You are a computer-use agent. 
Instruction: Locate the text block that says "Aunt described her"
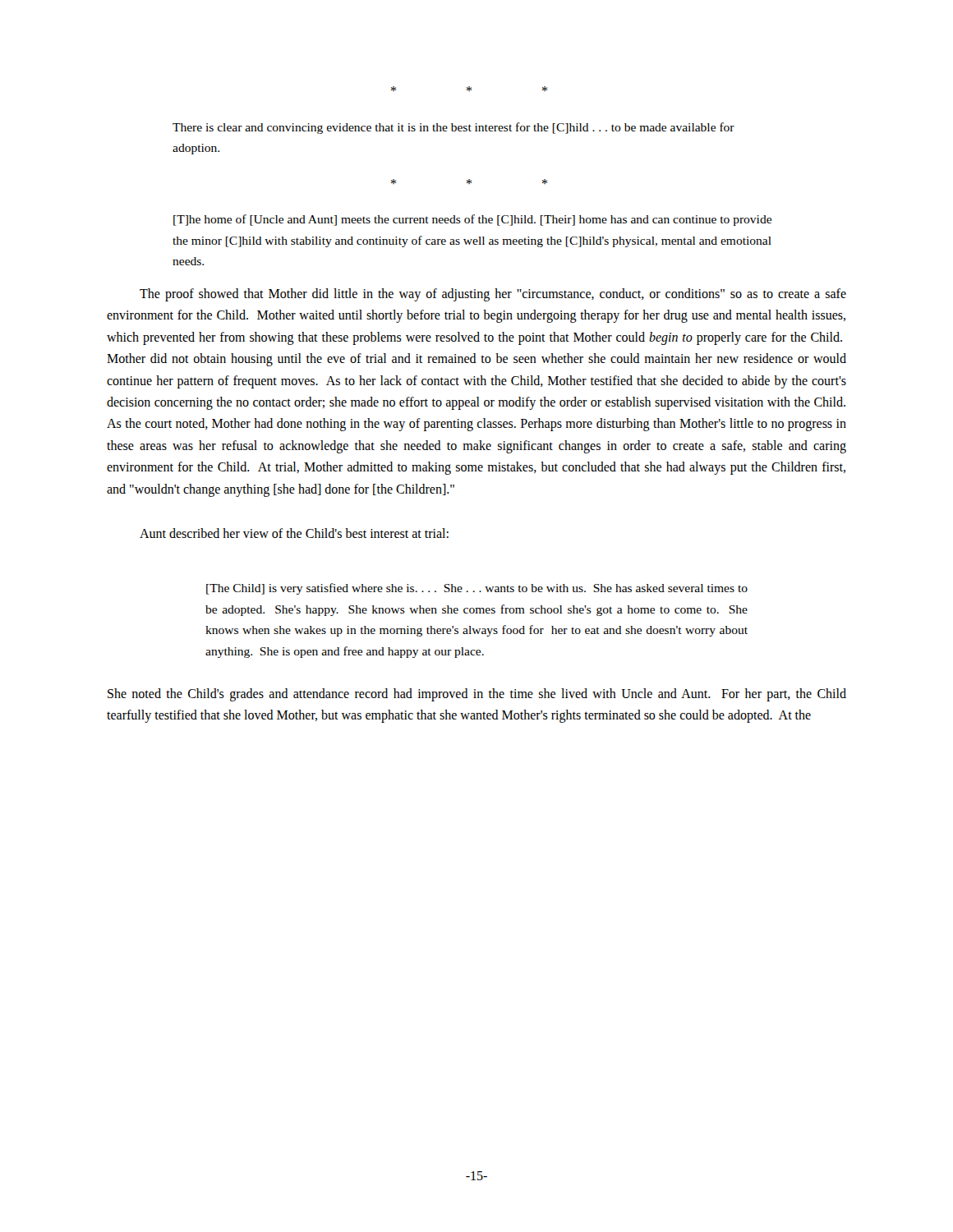pos(295,533)
